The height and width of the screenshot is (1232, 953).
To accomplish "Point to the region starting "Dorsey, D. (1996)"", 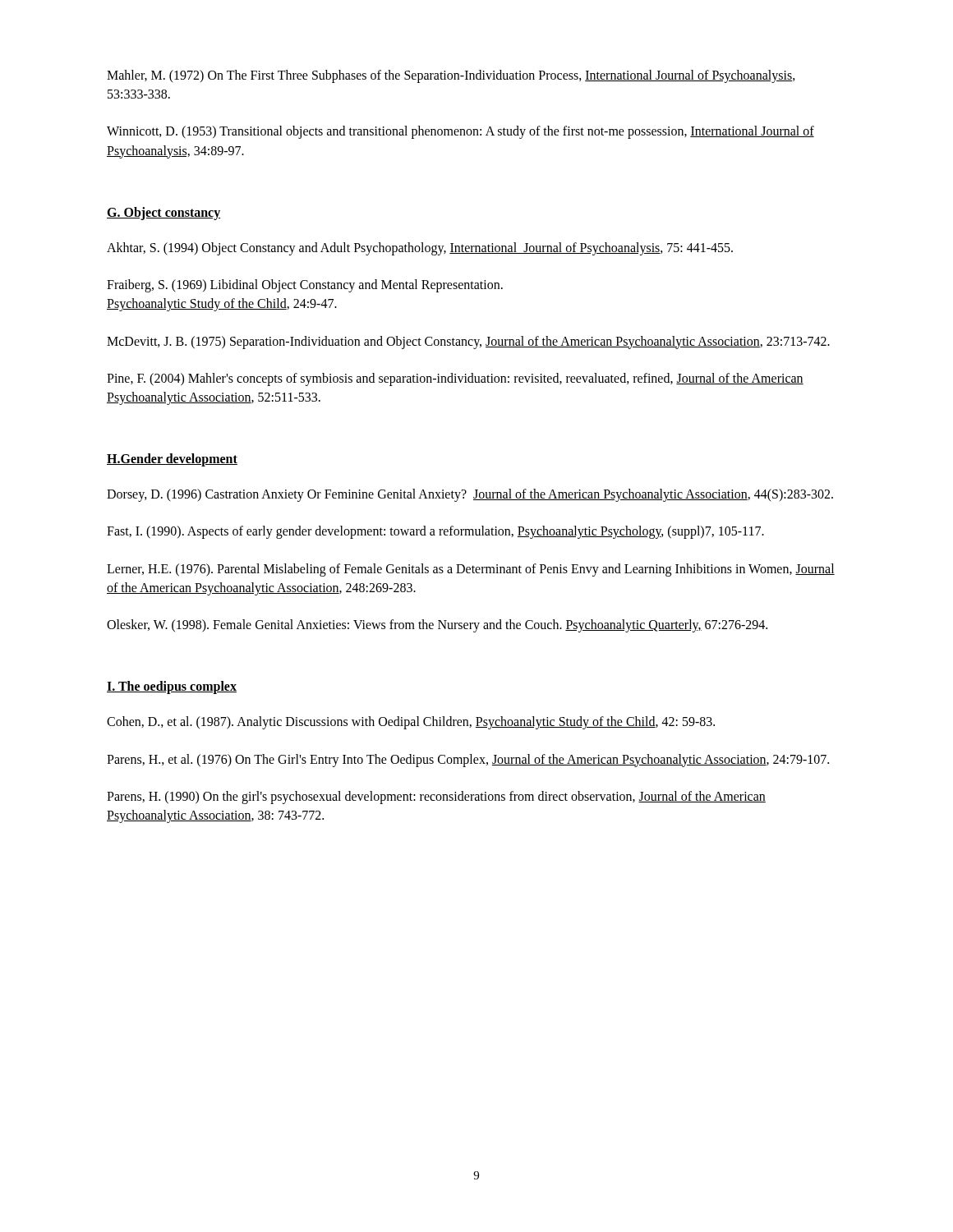I will click(470, 494).
